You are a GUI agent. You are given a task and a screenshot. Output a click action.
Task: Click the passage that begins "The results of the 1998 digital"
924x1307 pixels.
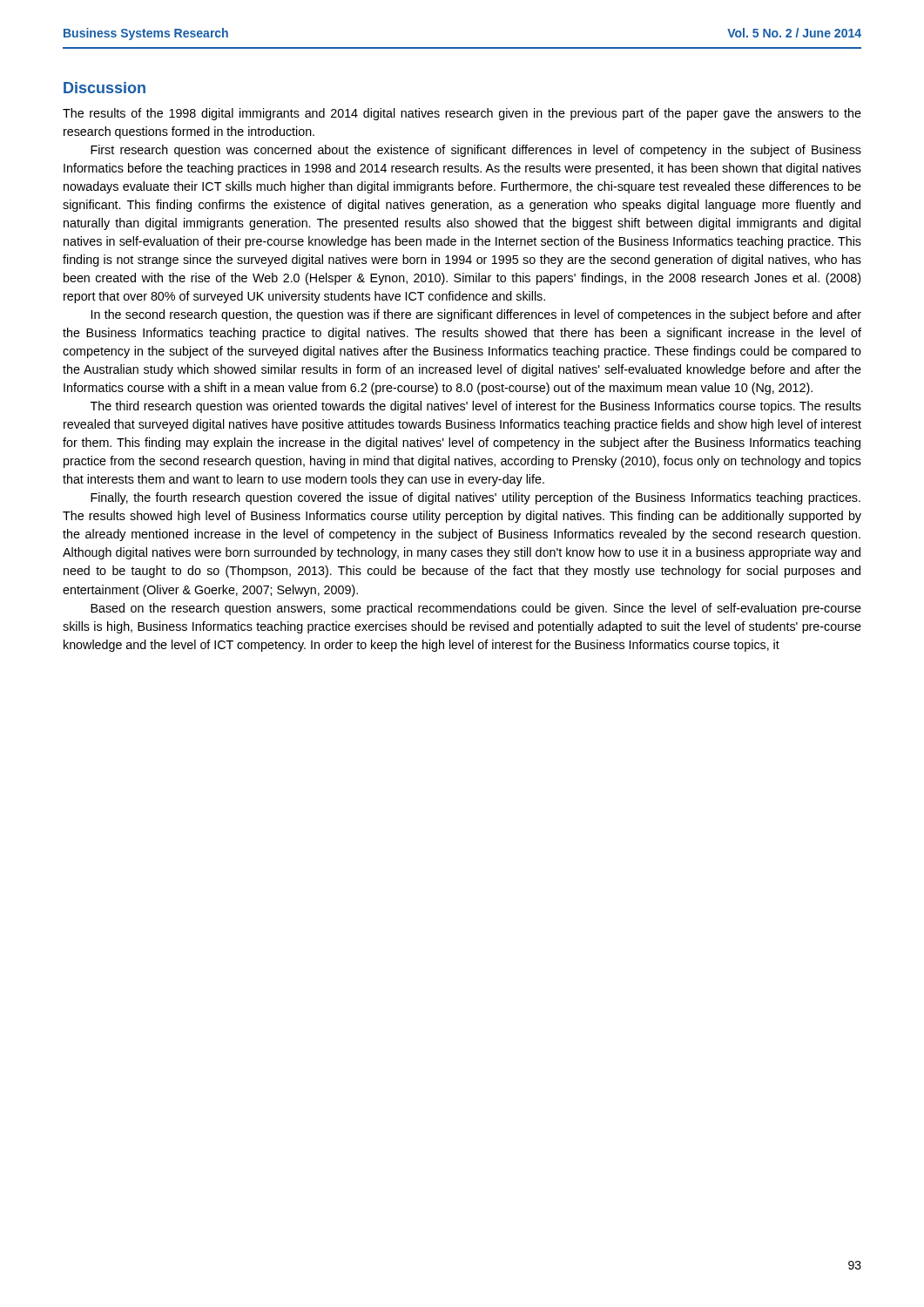(x=462, y=379)
